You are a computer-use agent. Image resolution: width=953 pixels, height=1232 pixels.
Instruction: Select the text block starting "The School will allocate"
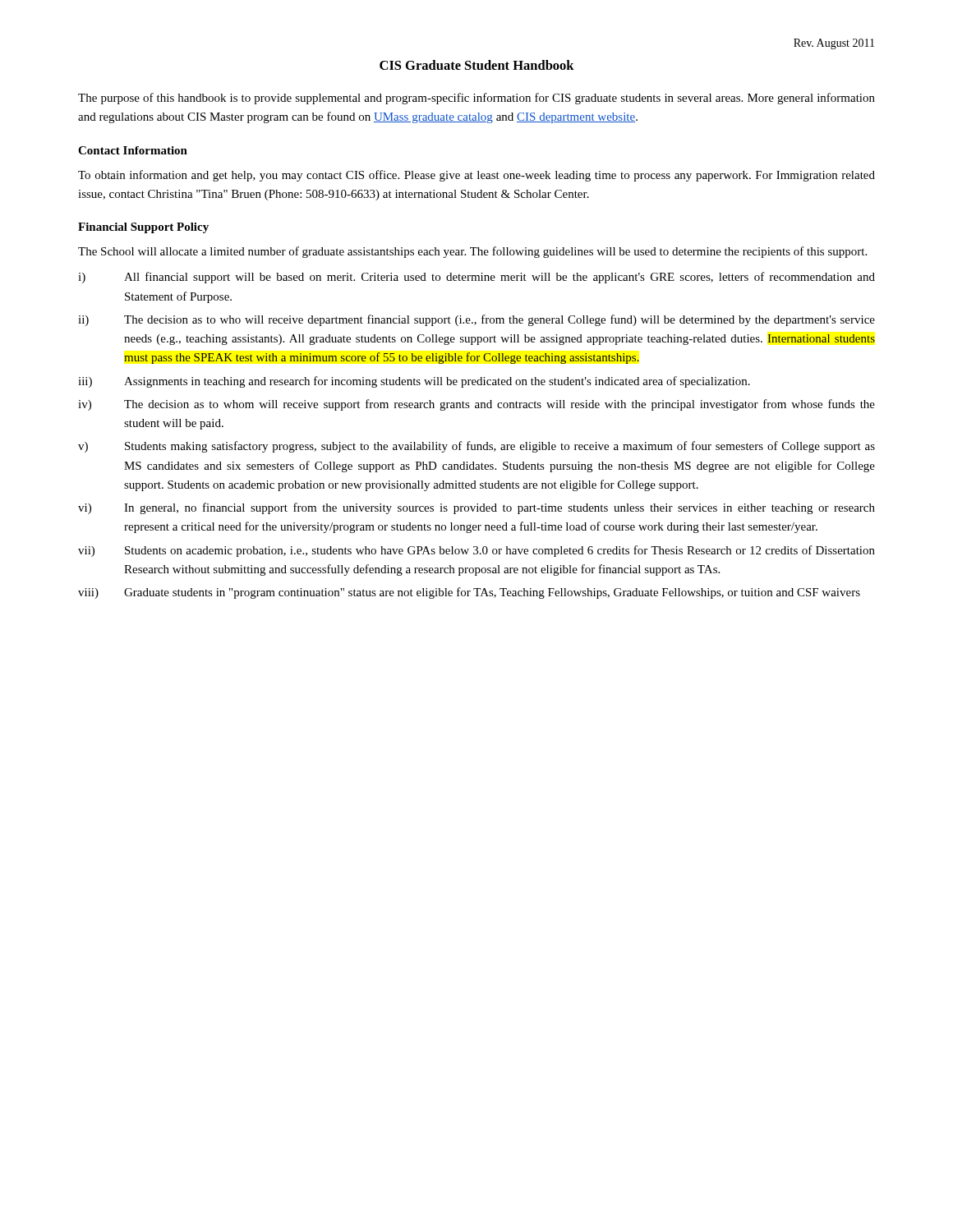click(473, 251)
